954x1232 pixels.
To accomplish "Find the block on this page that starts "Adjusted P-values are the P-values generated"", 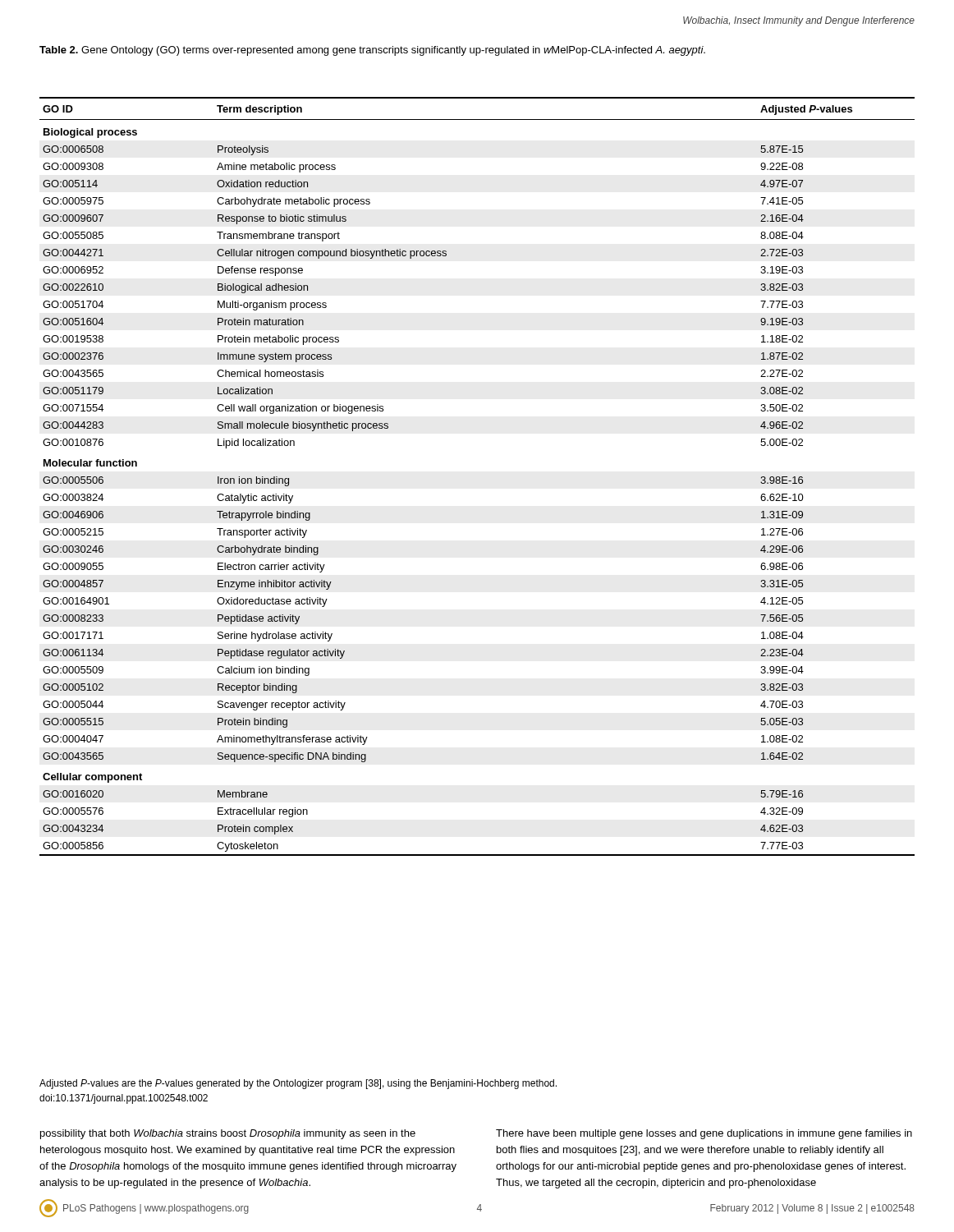I will pyautogui.click(x=298, y=1091).
